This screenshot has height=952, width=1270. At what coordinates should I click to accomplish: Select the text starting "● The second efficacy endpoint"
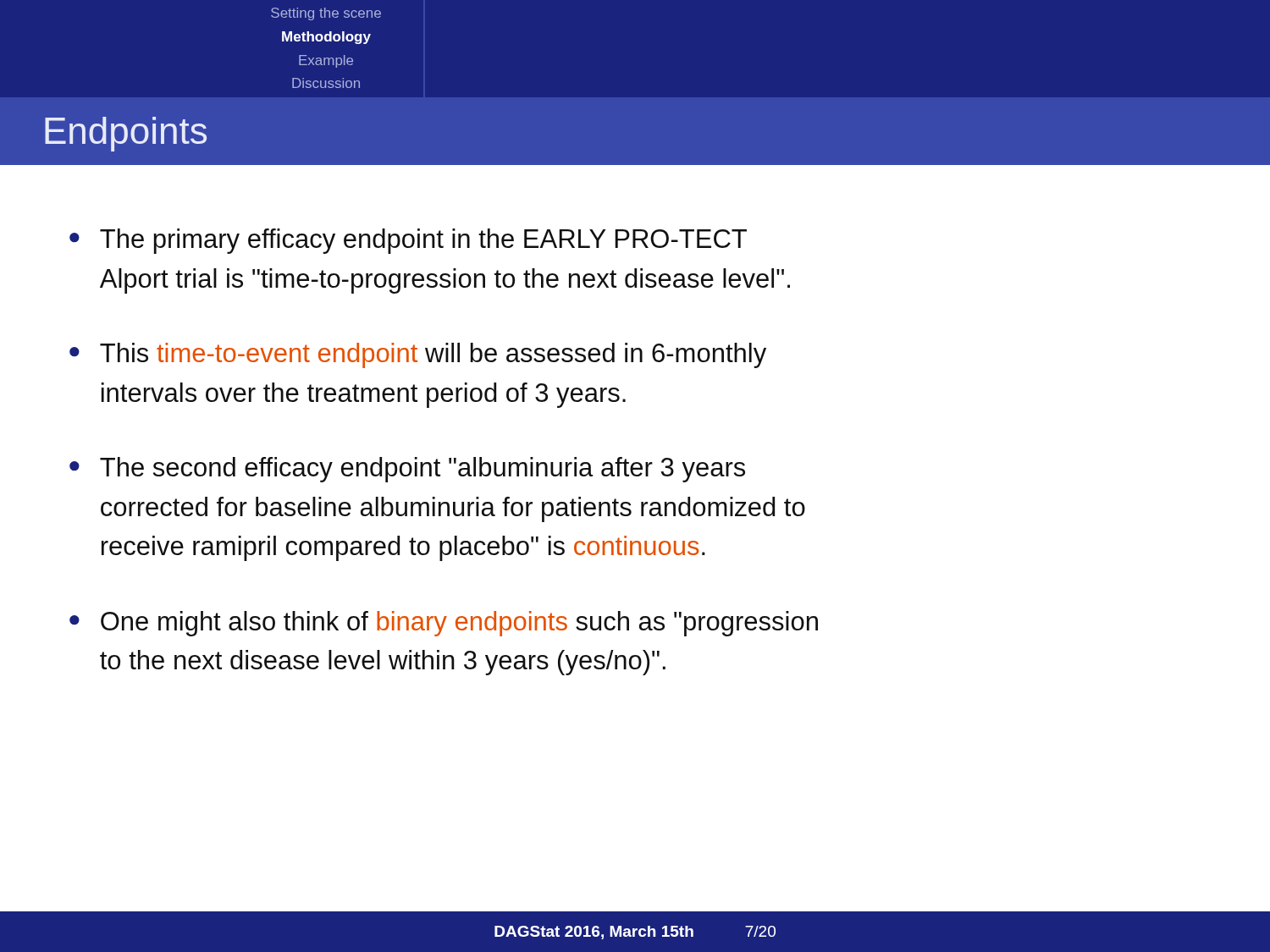437,508
